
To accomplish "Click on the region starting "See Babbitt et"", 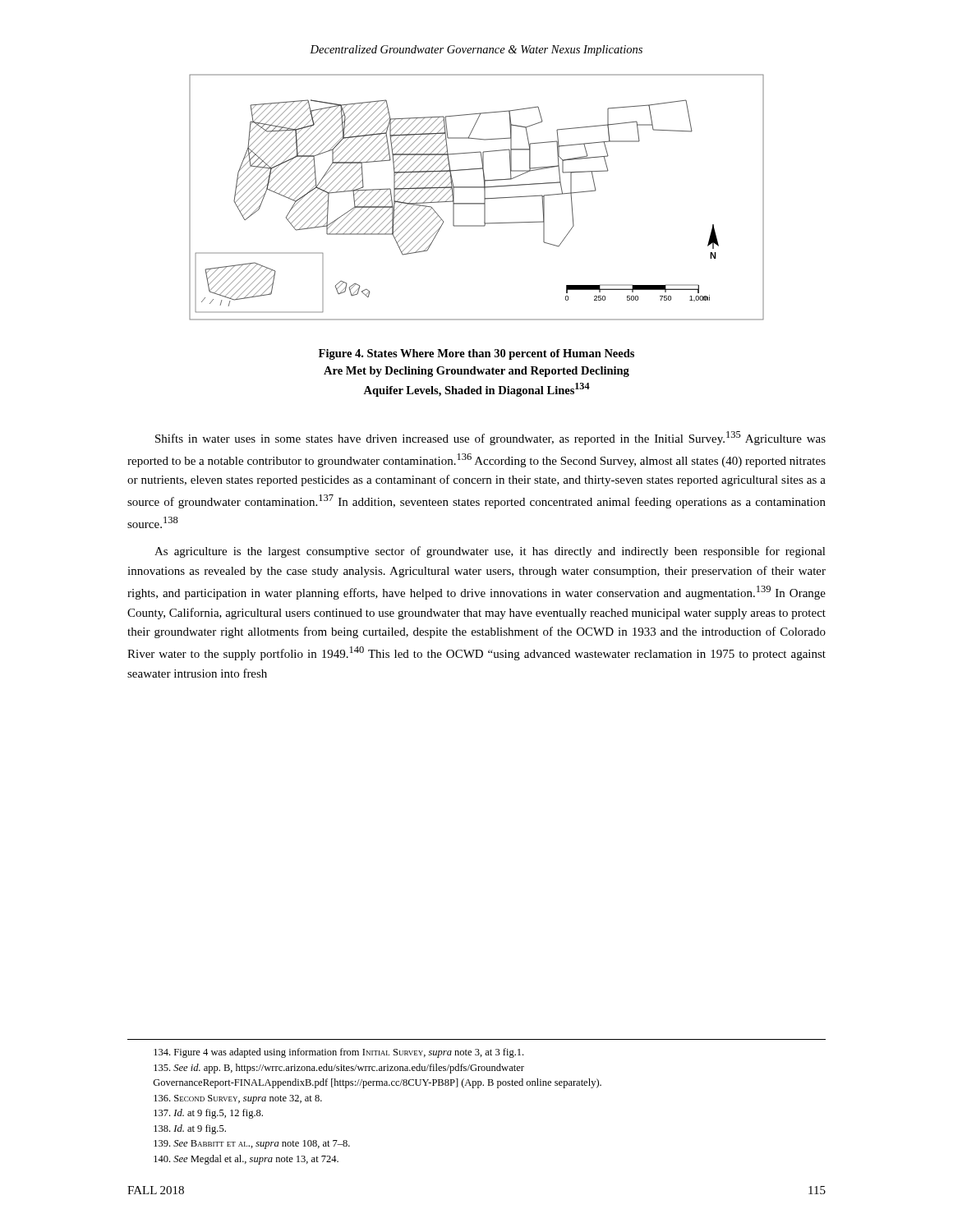I will pyautogui.click(x=252, y=1143).
